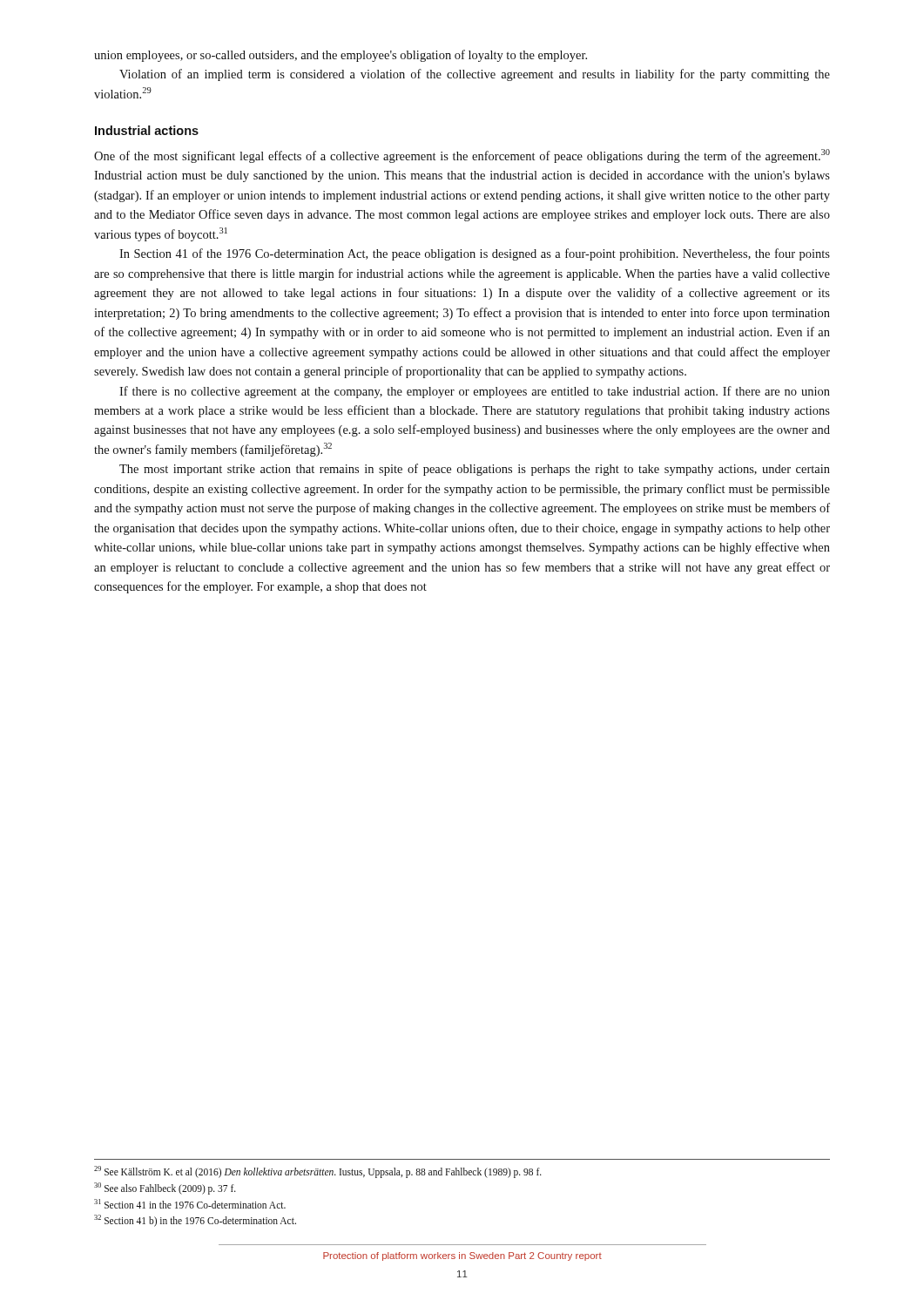
Task: Select the text block that reads "One of the most significant"
Action: coord(462,195)
